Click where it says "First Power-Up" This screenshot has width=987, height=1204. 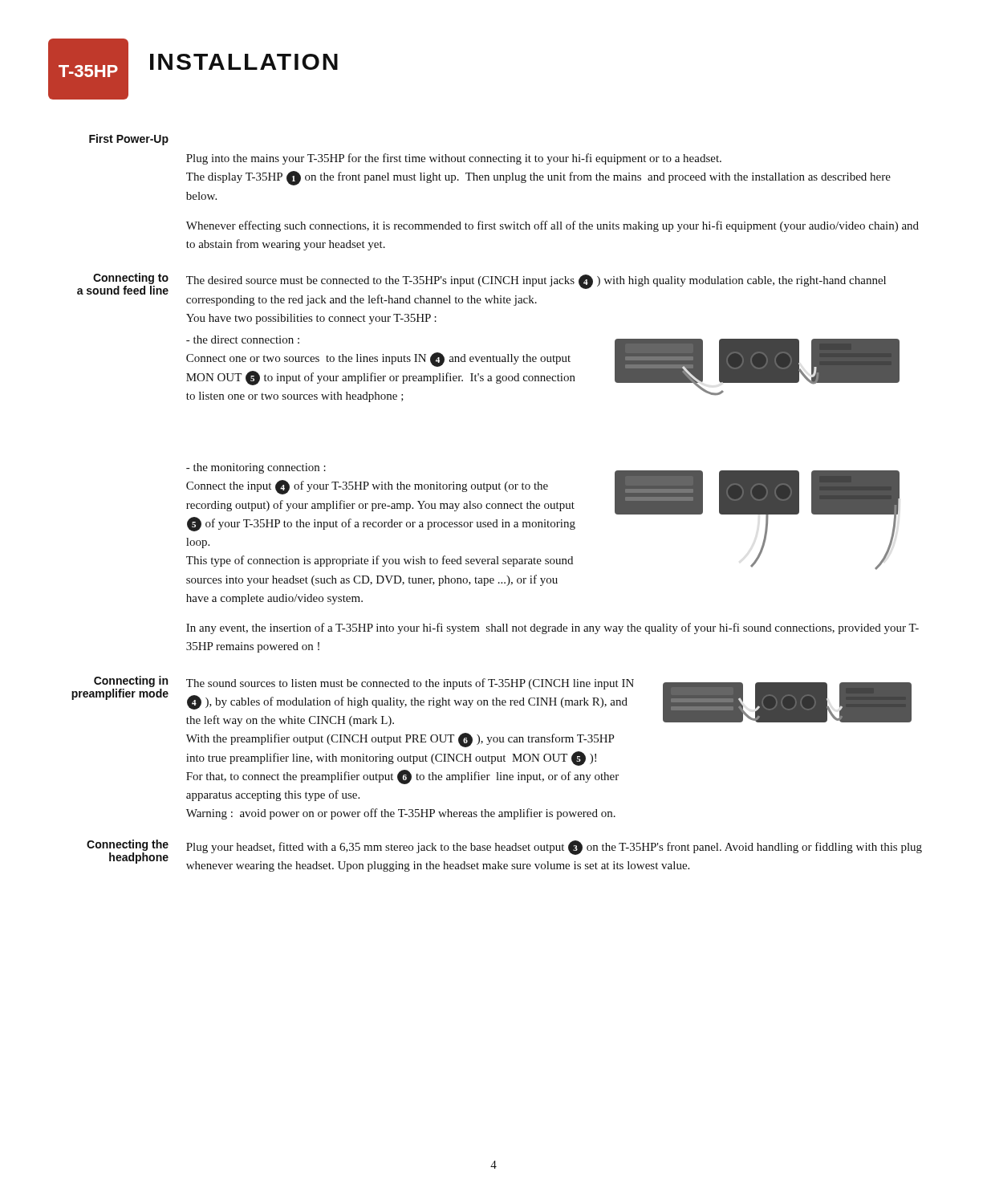pos(117,139)
